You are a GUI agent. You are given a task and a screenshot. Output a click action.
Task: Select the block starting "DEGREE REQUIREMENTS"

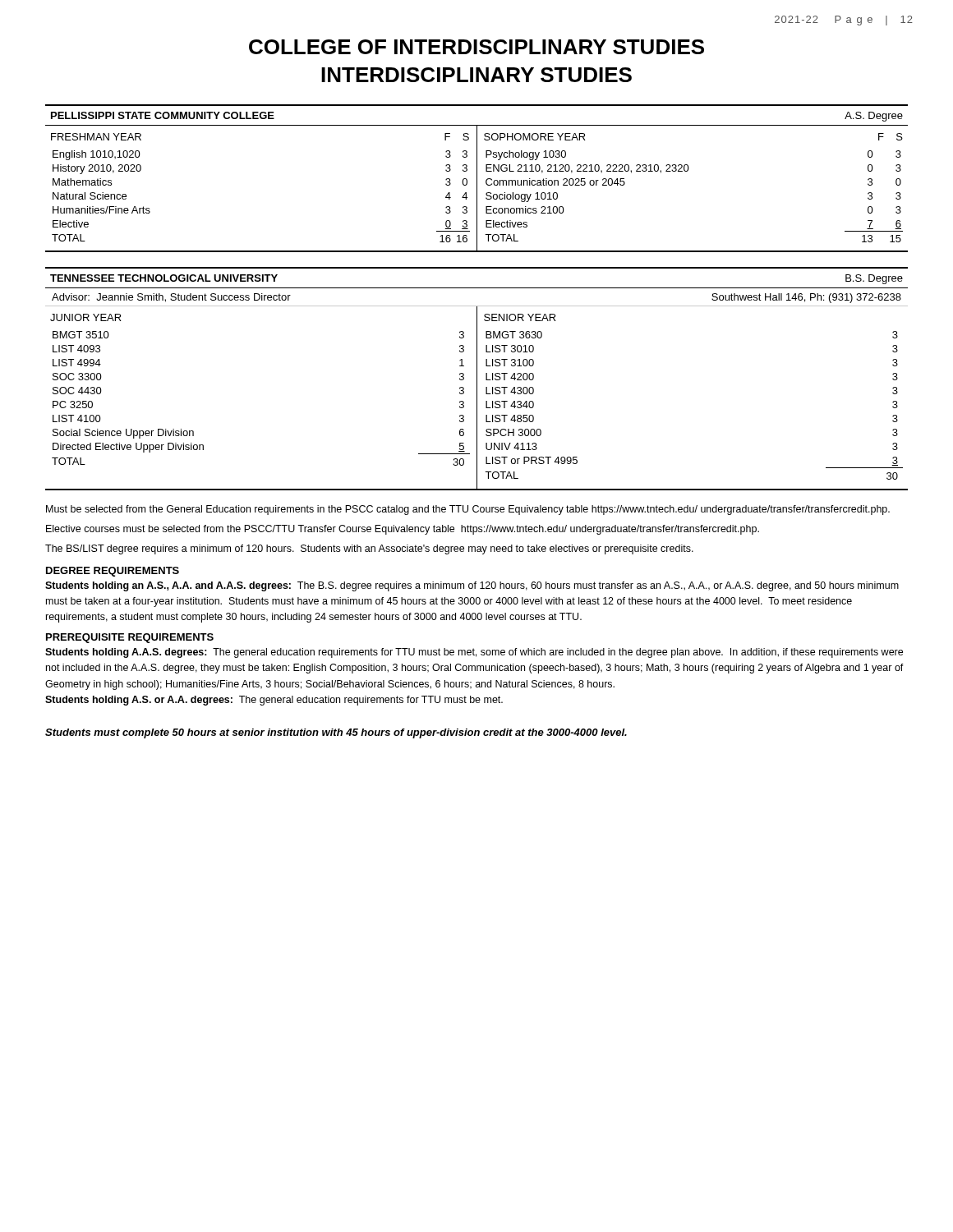point(112,570)
